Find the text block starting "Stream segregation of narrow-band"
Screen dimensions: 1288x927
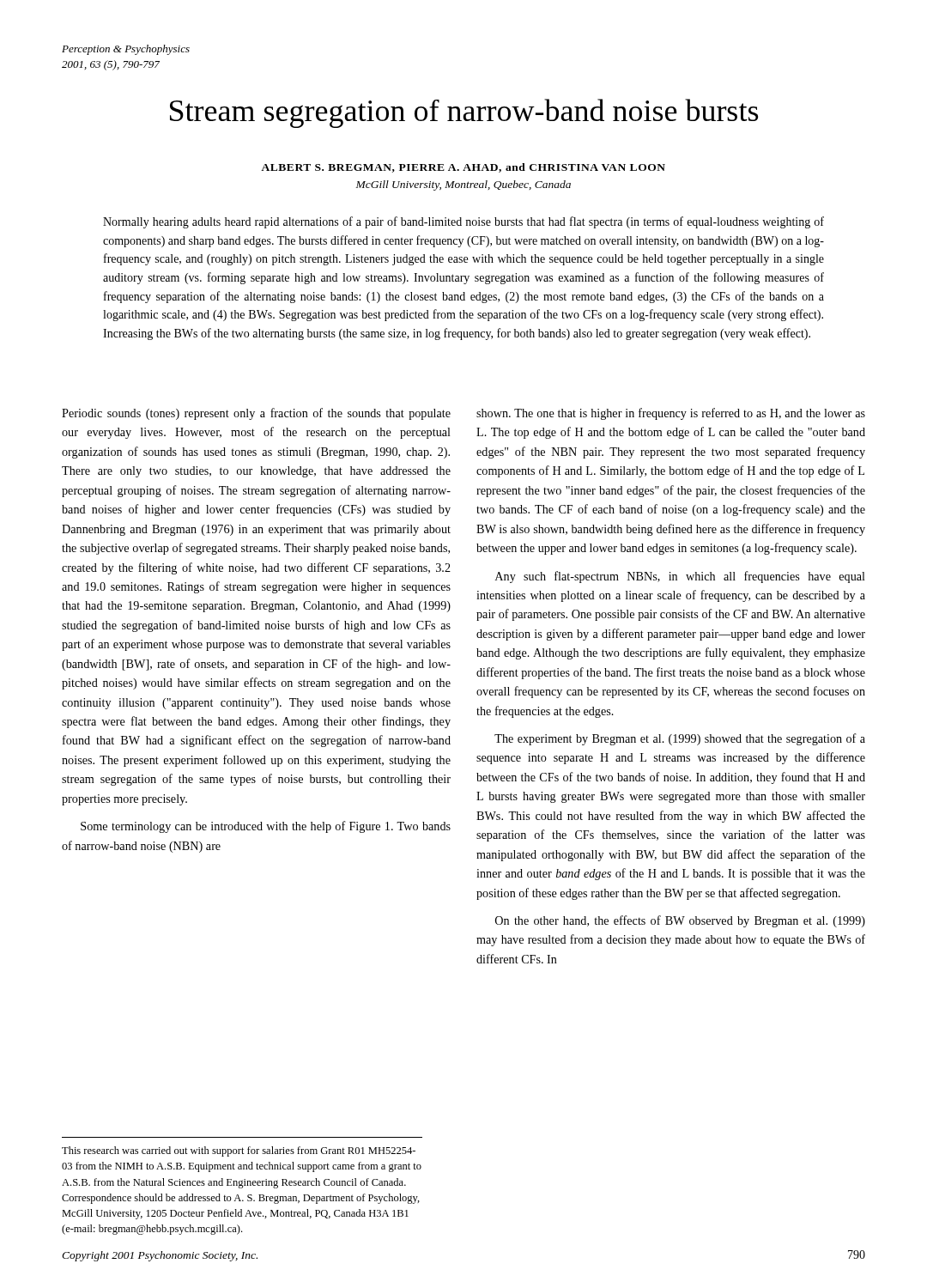464,111
